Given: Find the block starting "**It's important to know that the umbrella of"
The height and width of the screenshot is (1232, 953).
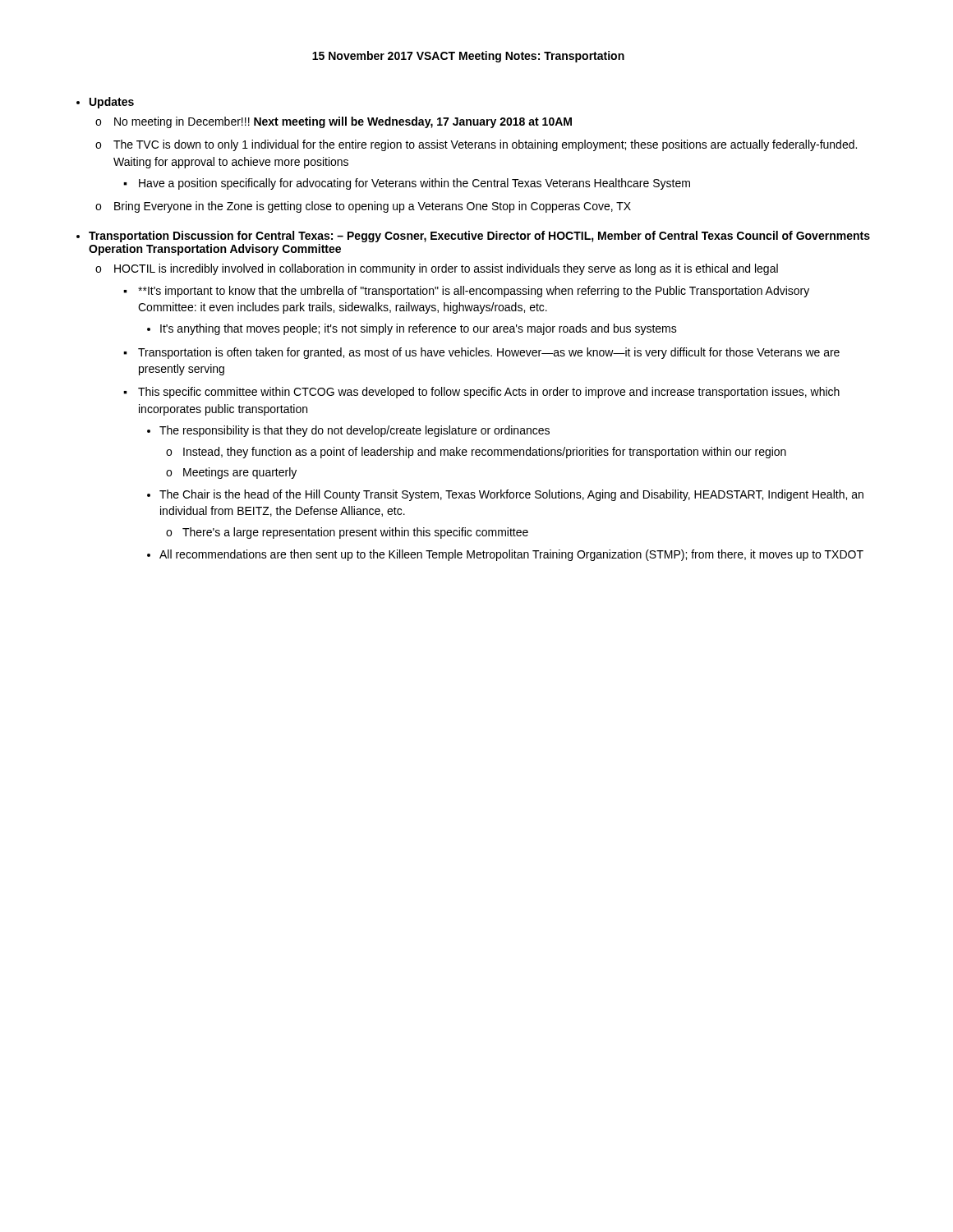Looking at the screenshot, I should tap(504, 311).
